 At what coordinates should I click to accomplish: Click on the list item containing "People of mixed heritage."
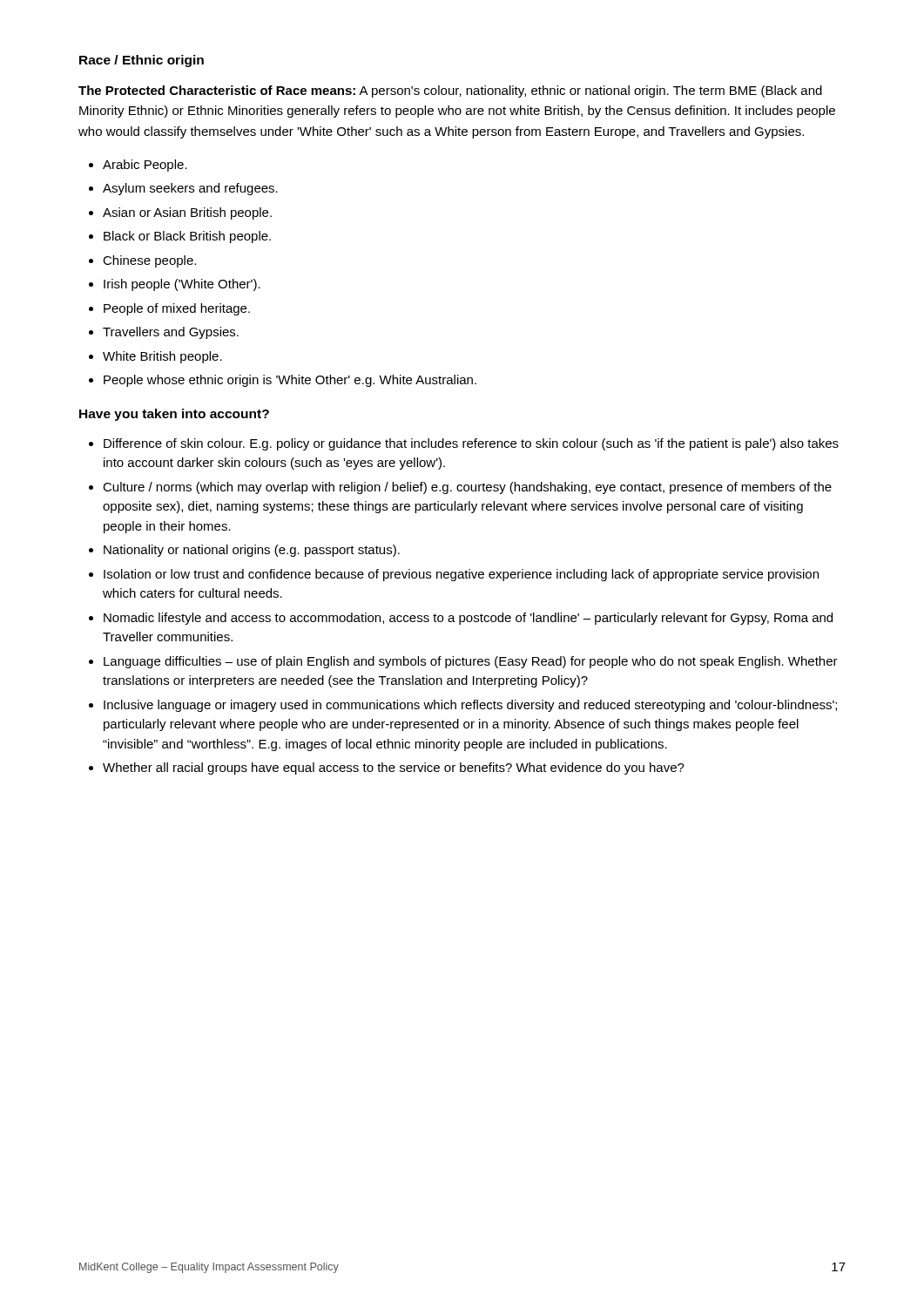[177, 308]
